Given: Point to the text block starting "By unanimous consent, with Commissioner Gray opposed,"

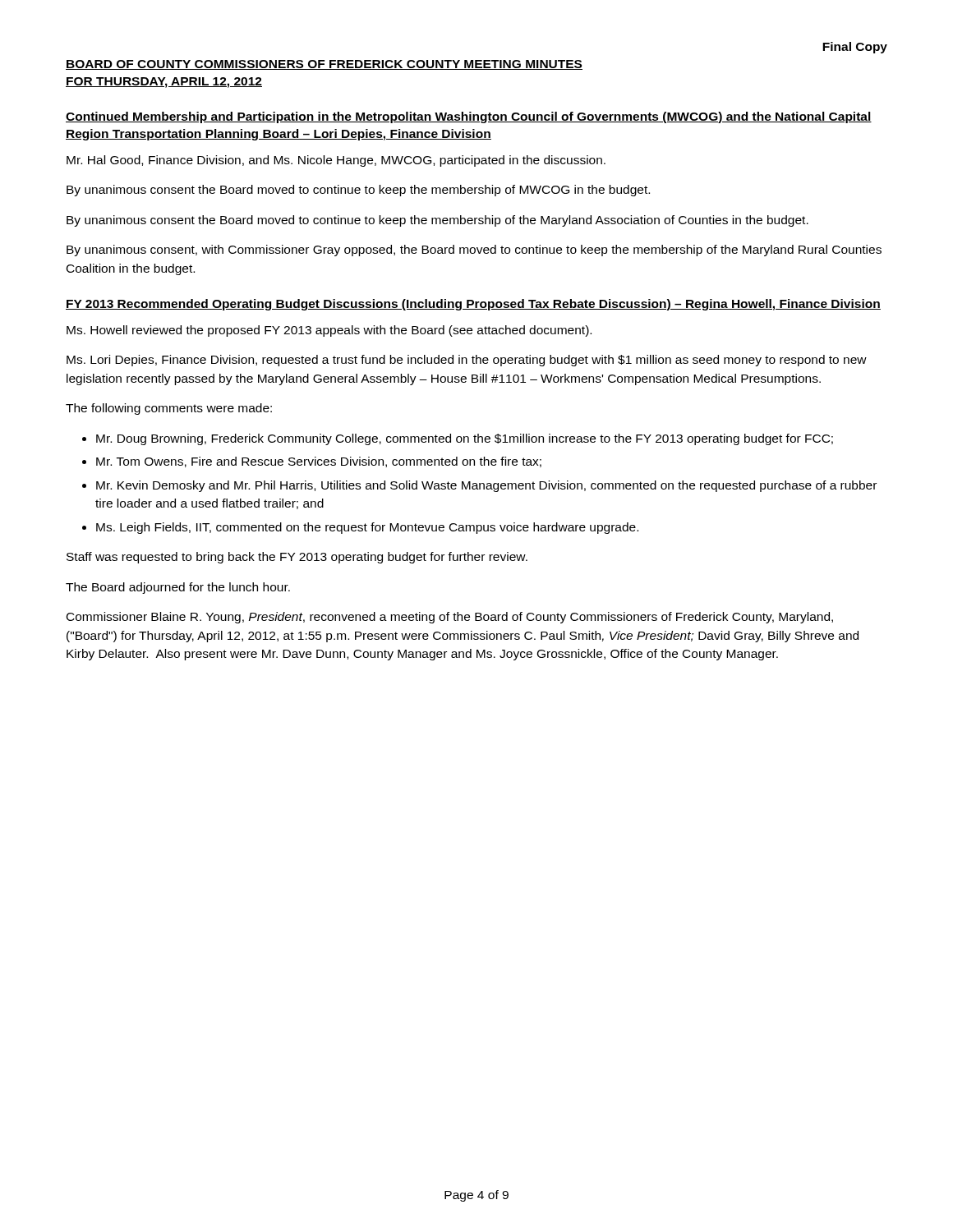Looking at the screenshot, I should (474, 259).
